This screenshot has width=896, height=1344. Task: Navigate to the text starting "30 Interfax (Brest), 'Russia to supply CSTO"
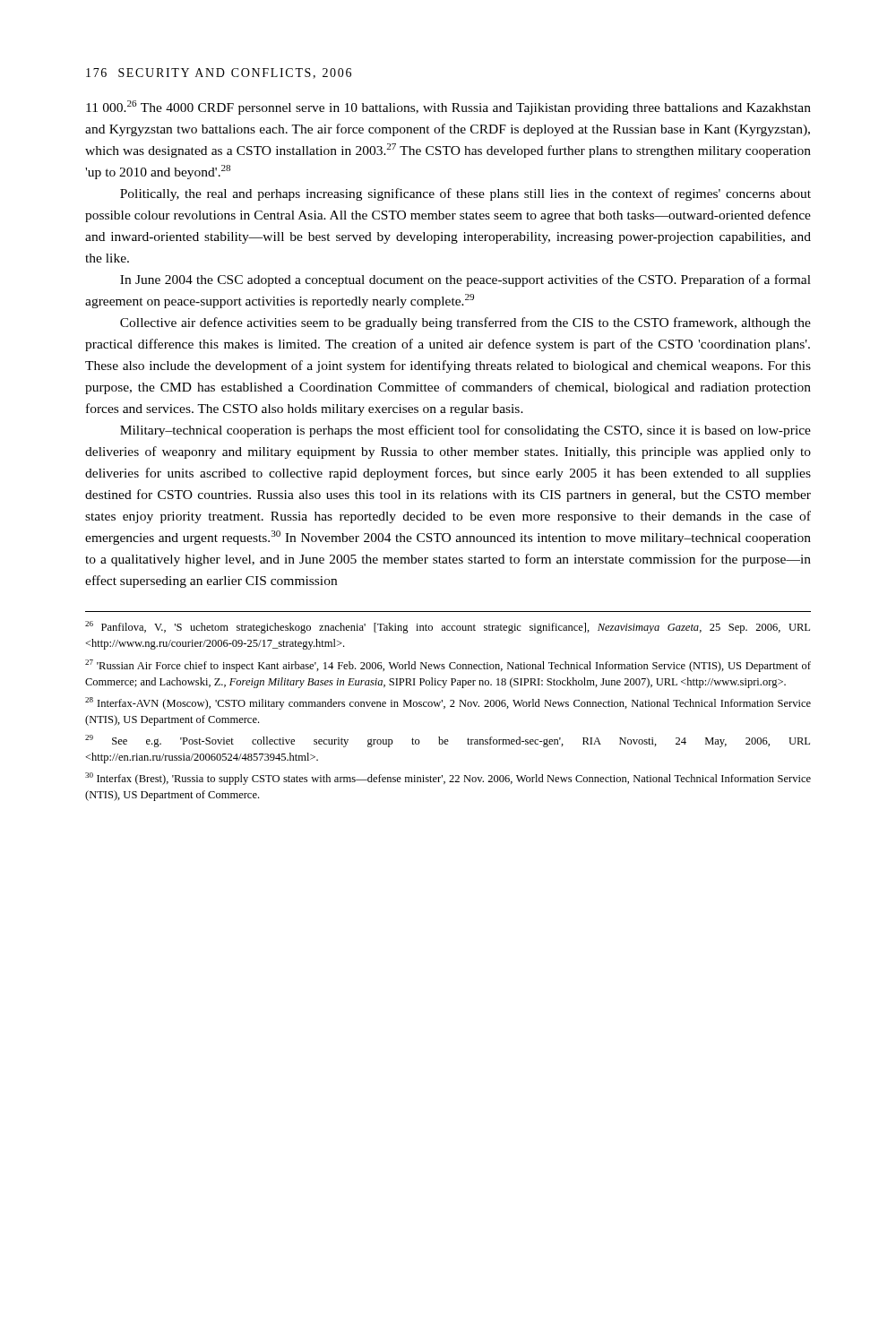pos(448,786)
